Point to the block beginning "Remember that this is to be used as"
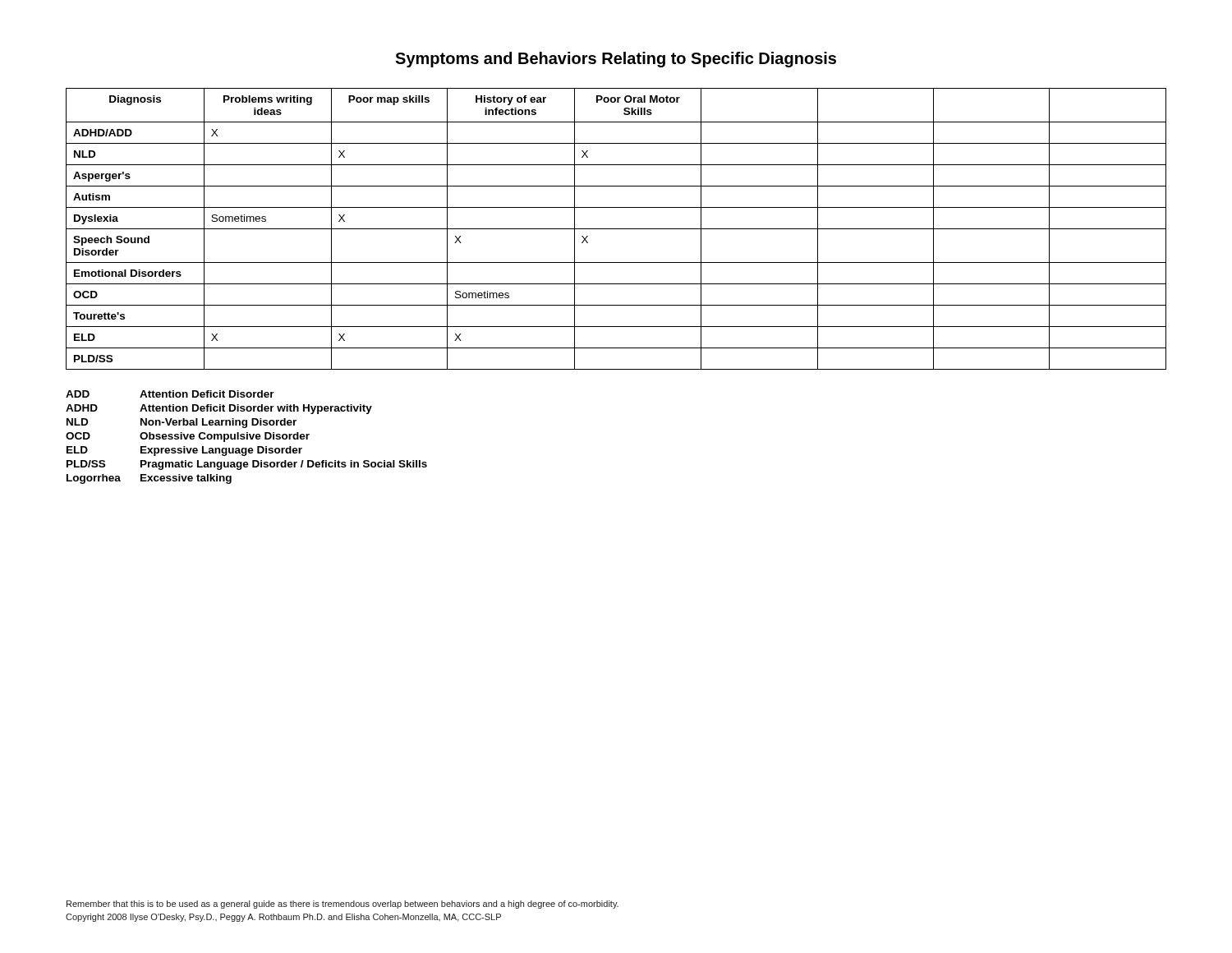 click(342, 904)
